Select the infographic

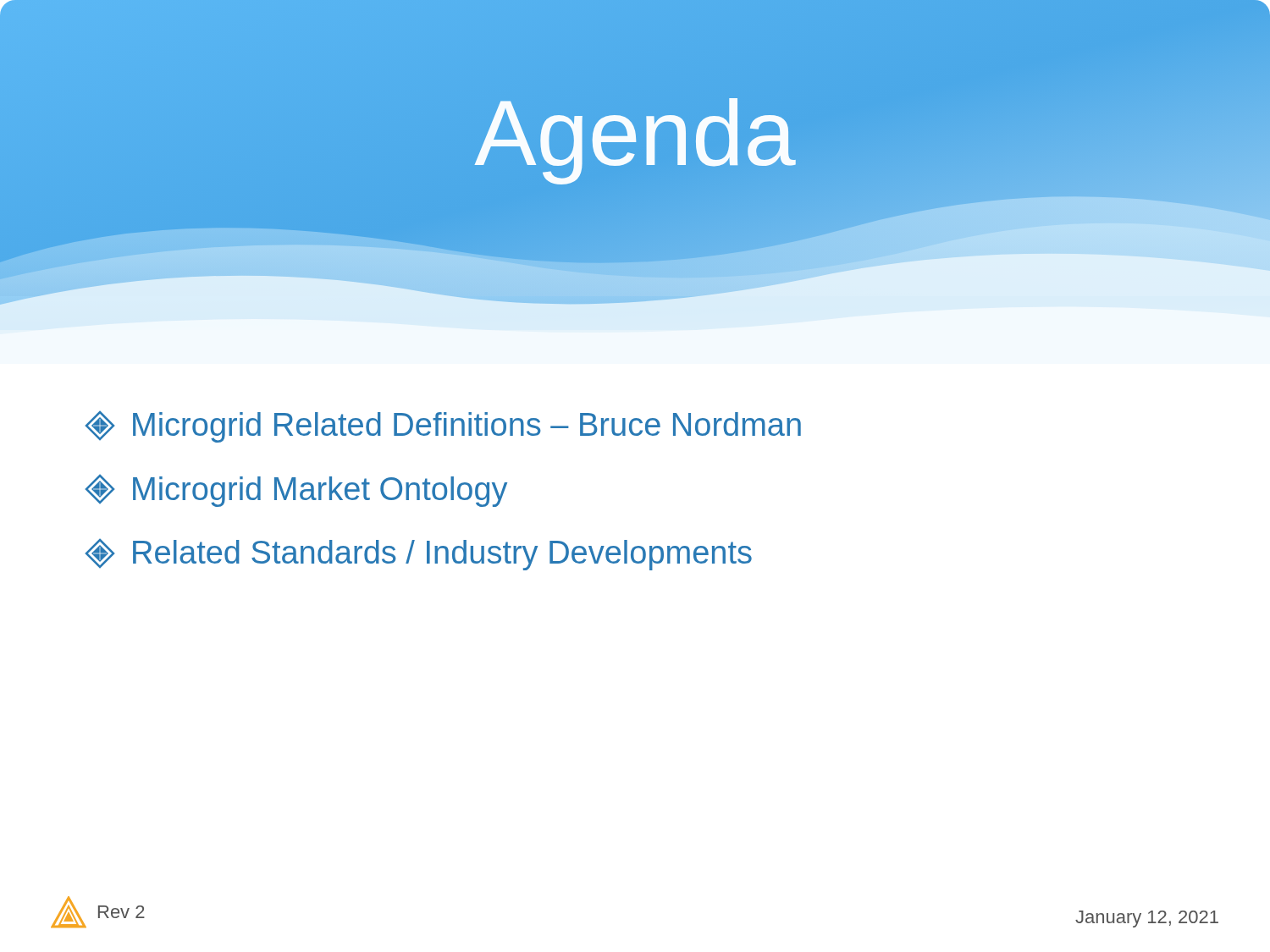click(x=635, y=182)
